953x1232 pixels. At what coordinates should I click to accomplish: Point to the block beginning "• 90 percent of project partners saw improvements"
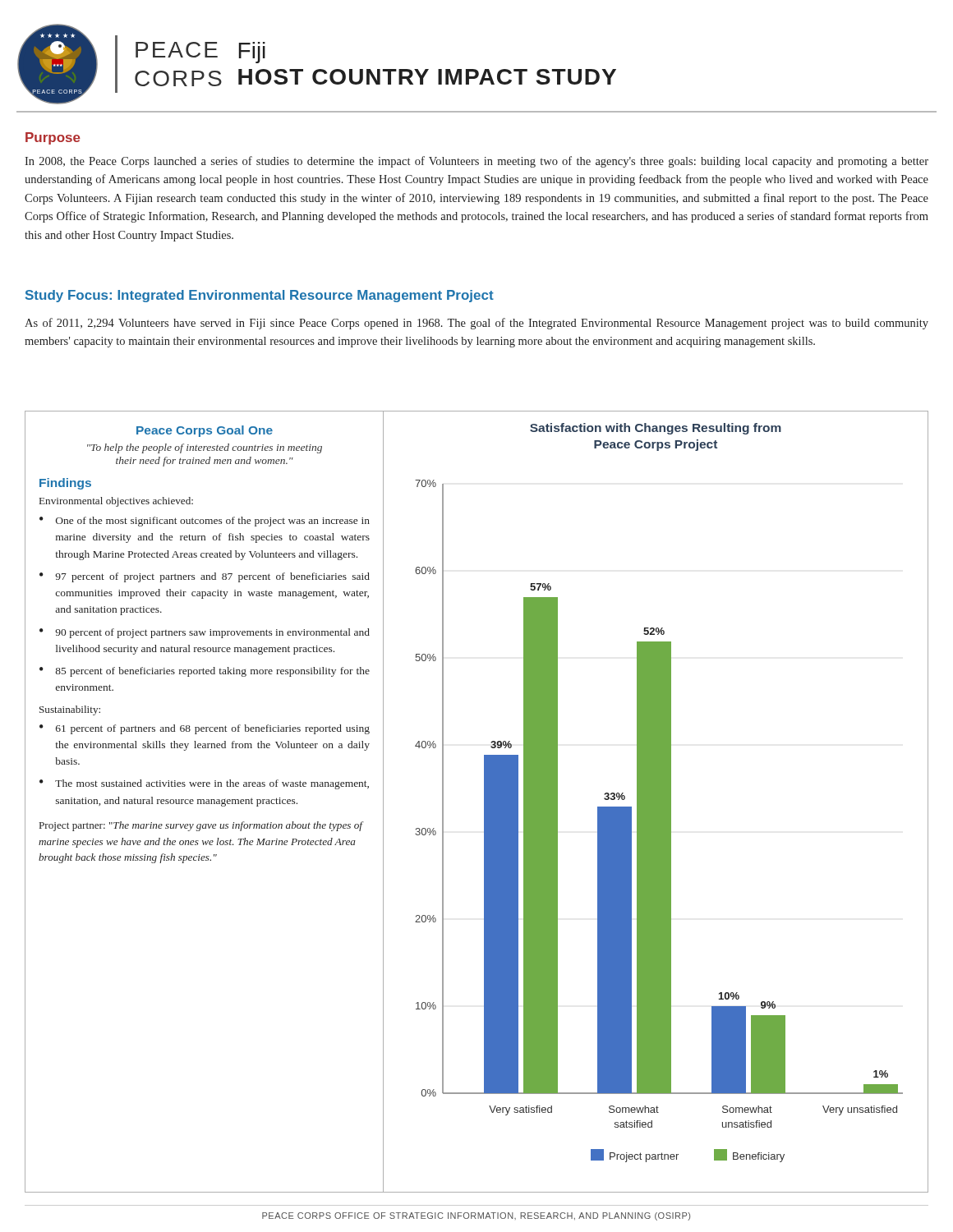pos(204,640)
